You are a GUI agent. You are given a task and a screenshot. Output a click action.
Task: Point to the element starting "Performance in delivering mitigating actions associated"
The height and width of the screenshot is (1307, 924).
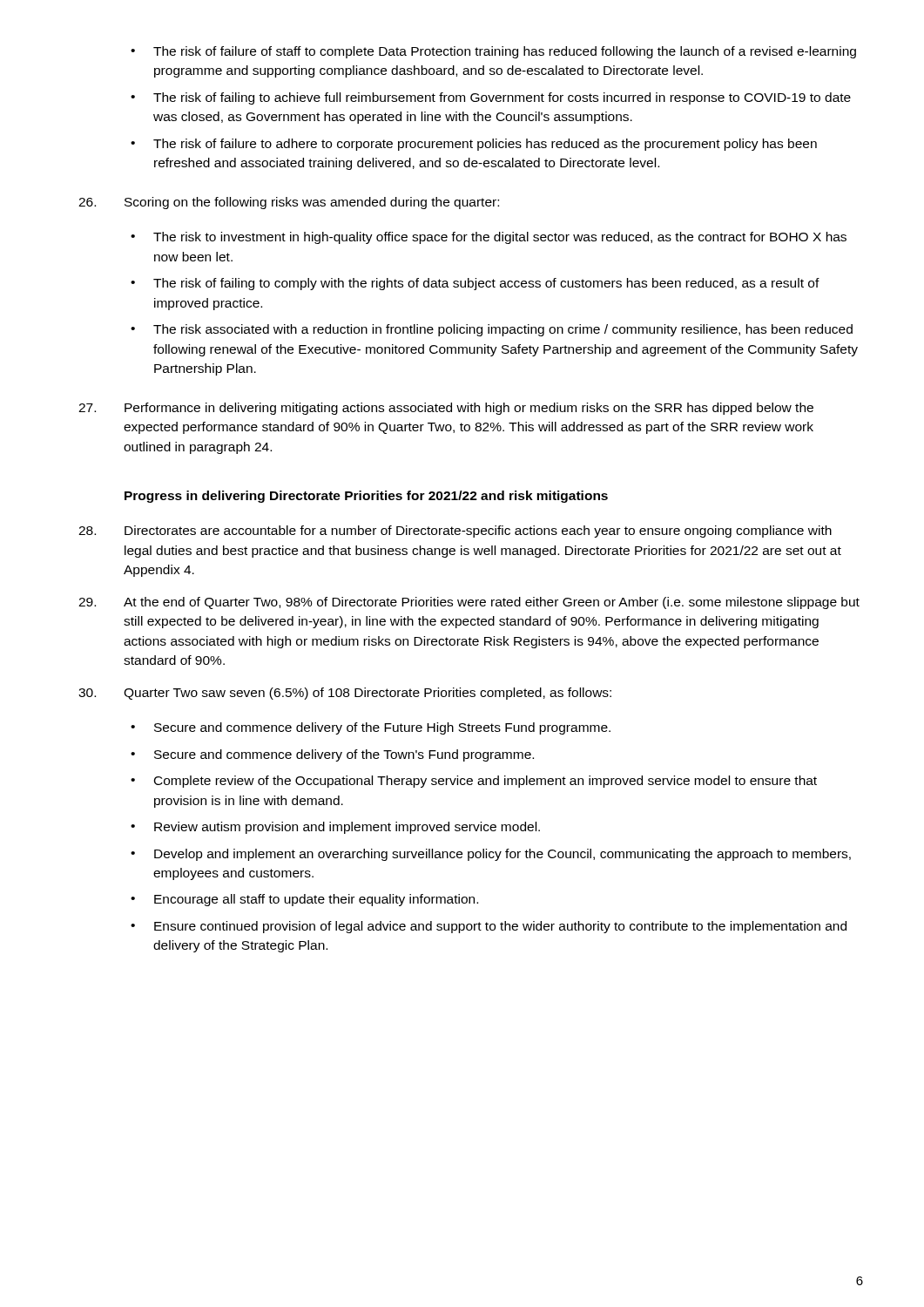(x=471, y=427)
